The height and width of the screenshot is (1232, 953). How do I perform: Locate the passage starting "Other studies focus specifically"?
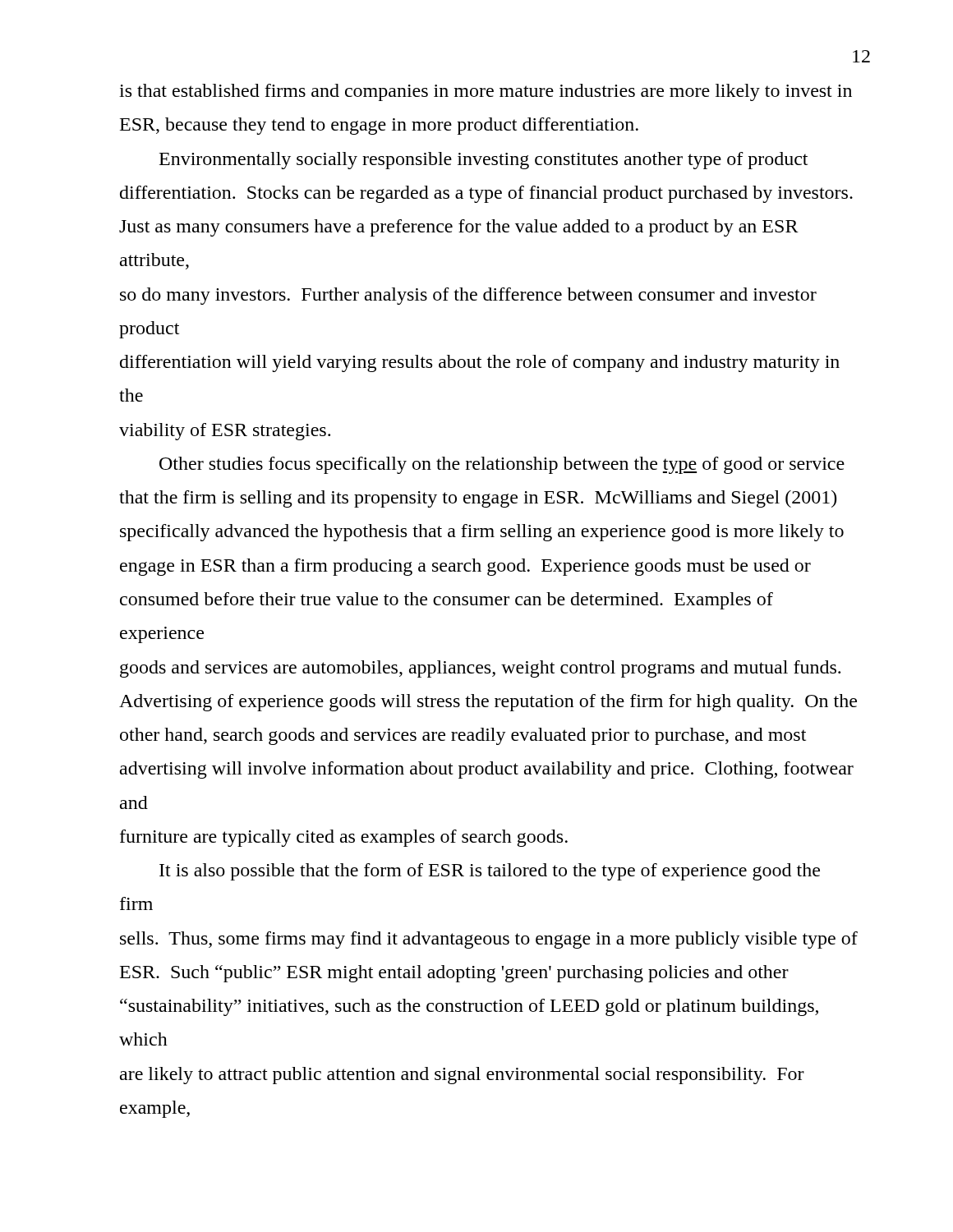(x=502, y=465)
